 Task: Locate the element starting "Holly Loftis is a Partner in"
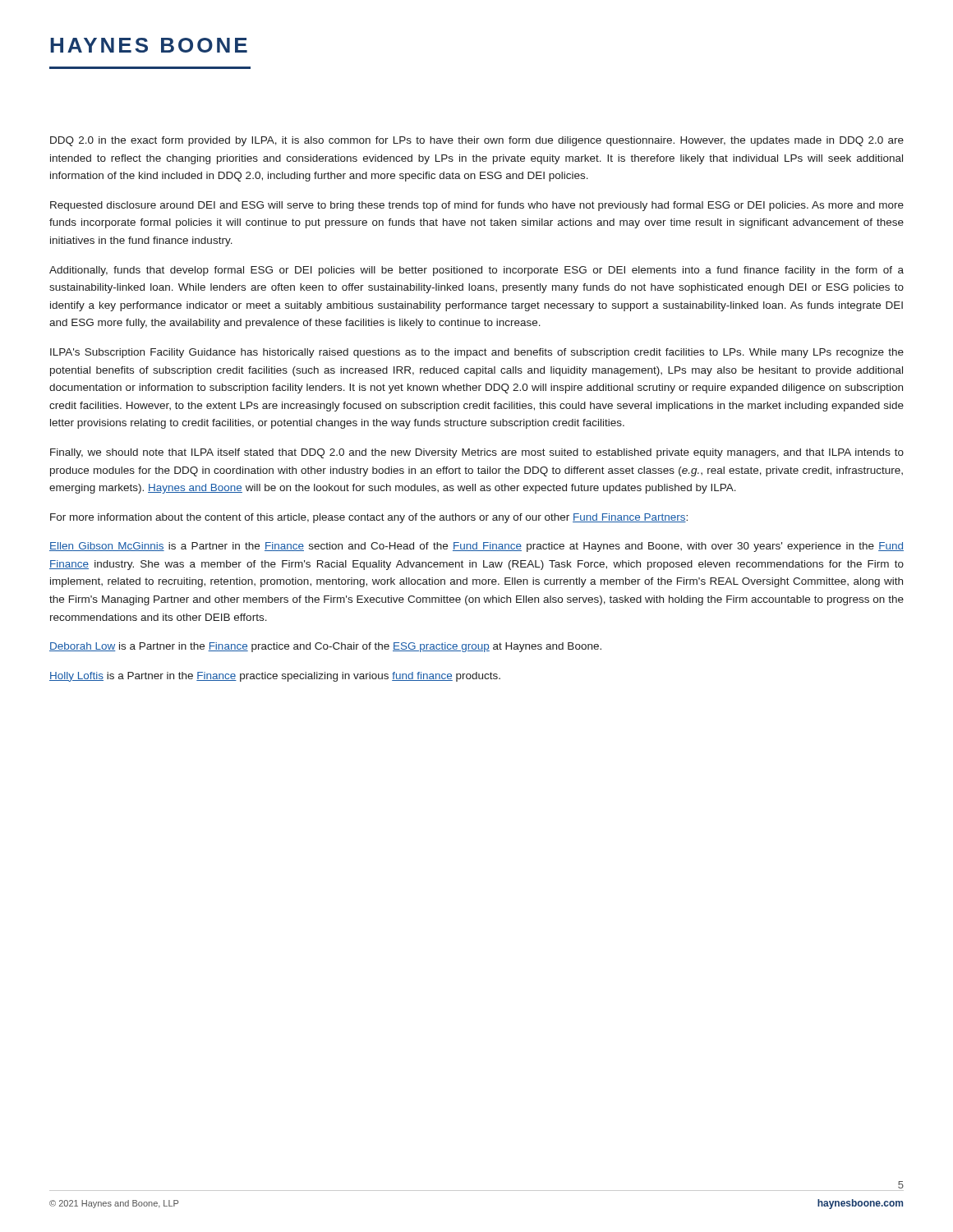[x=275, y=675]
